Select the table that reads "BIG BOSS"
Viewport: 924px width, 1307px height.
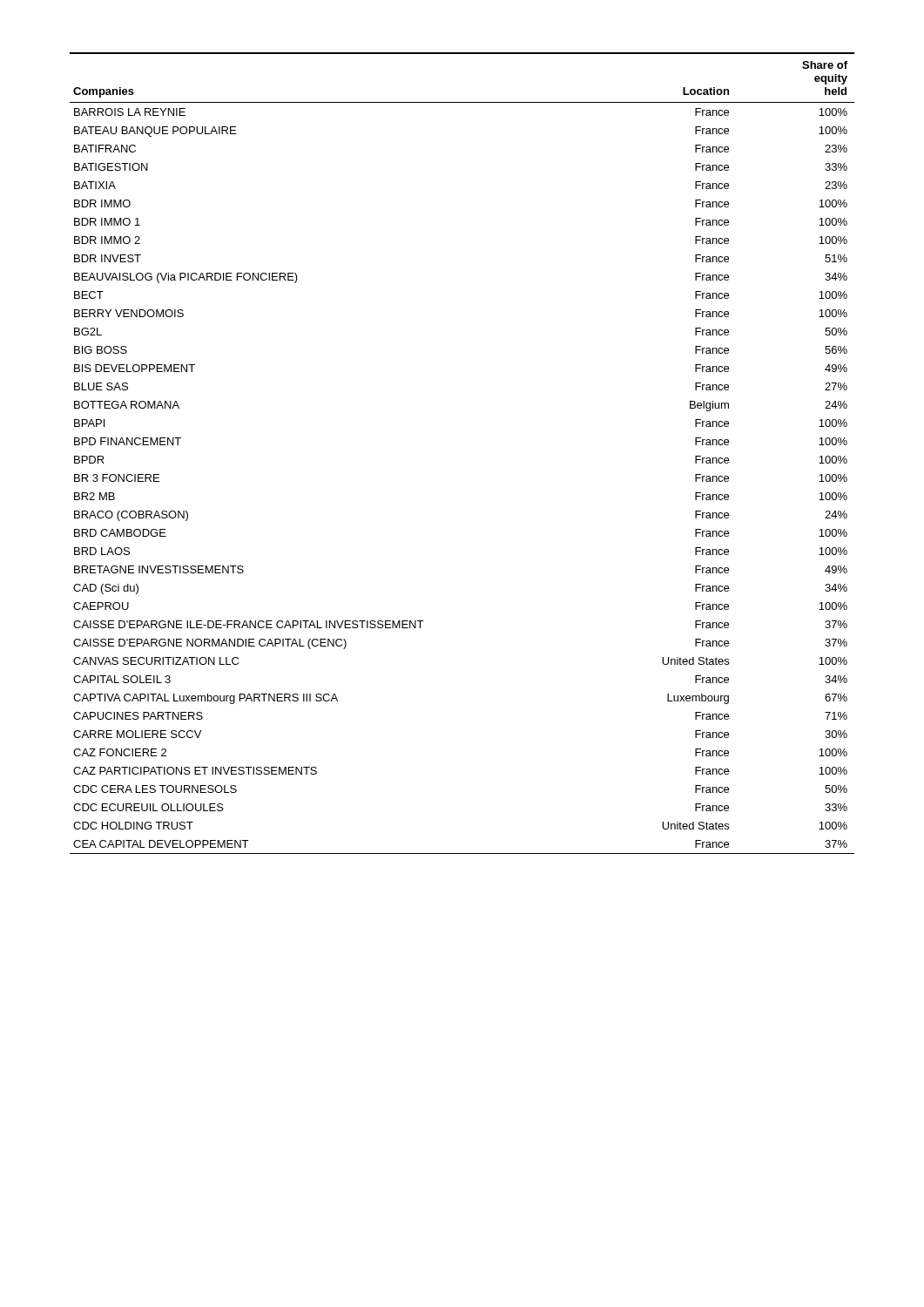(462, 453)
